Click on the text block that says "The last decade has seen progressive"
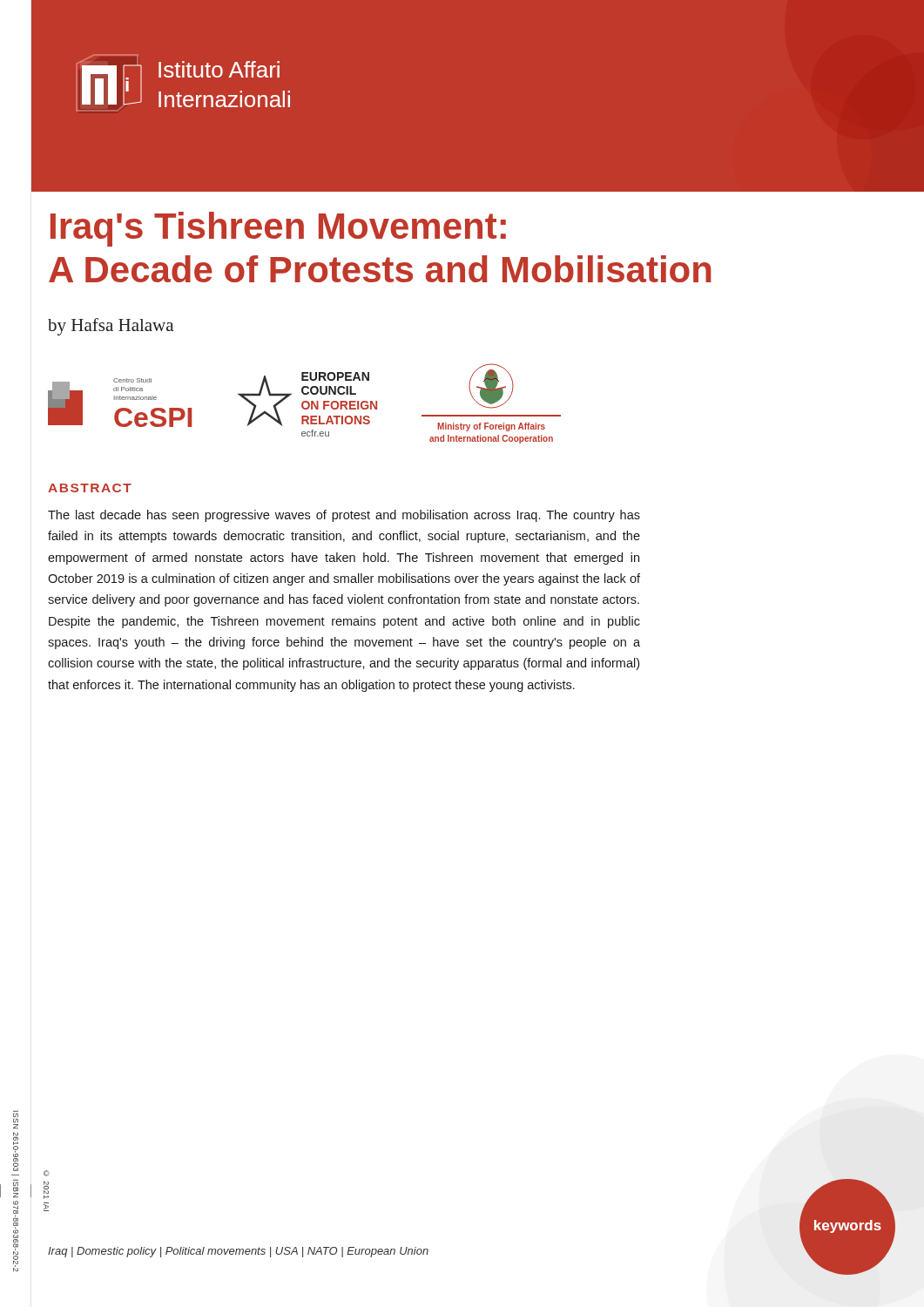 (x=344, y=600)
